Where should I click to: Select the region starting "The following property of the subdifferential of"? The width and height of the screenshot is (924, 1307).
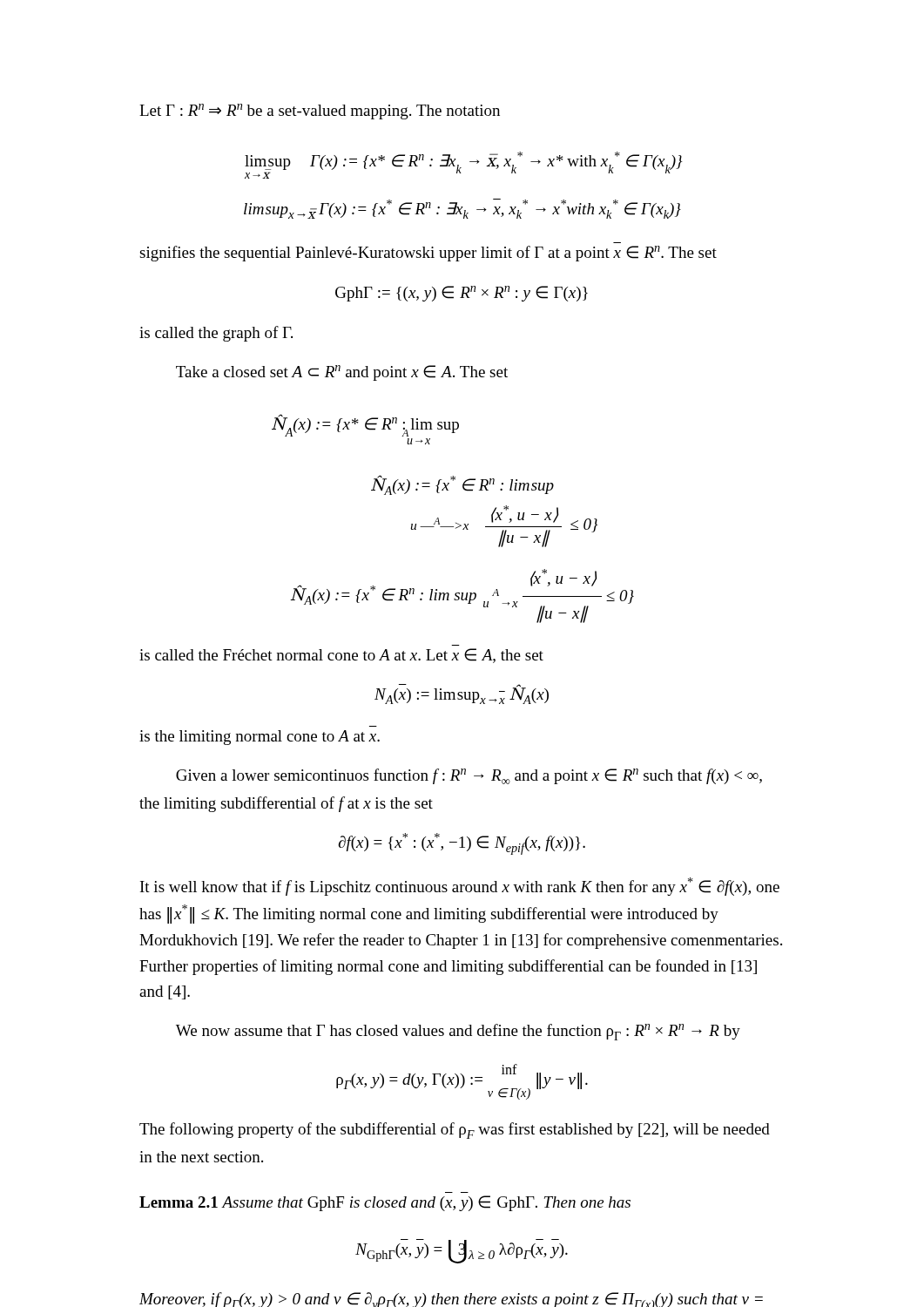462,1143
